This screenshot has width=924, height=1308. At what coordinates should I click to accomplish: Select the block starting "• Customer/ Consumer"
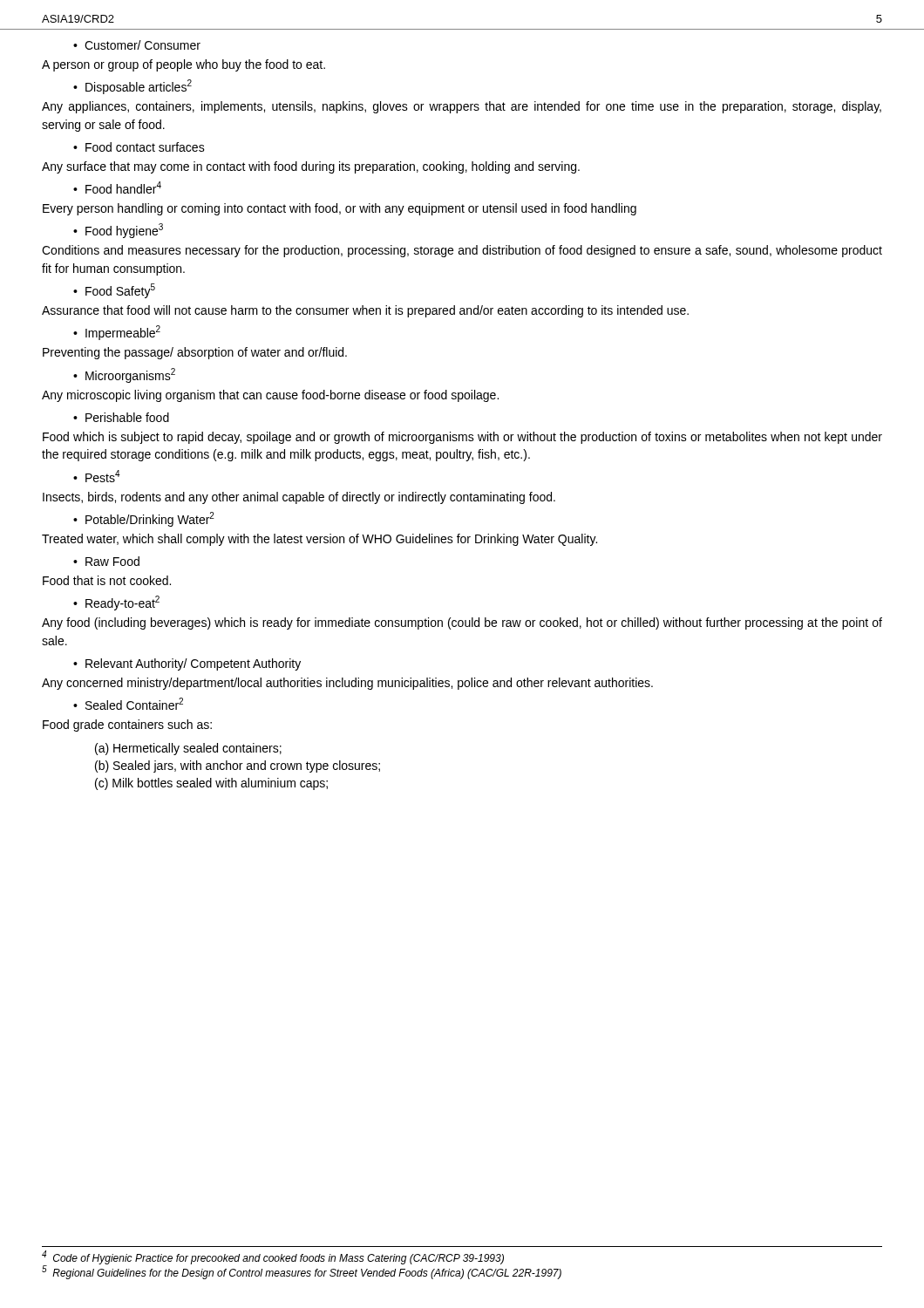pos(137,45)
